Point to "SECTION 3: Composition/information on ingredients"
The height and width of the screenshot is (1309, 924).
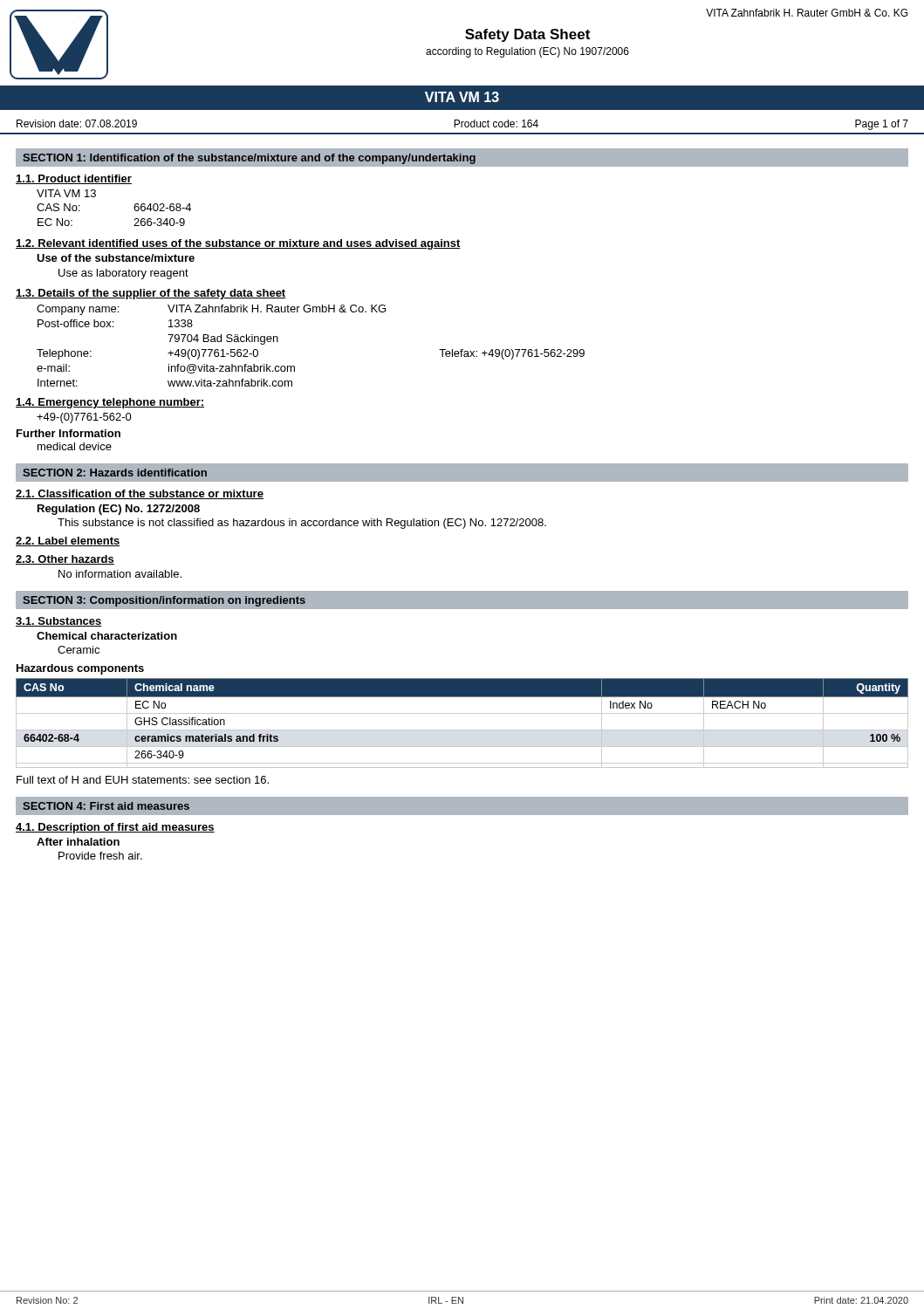(164, 600)
